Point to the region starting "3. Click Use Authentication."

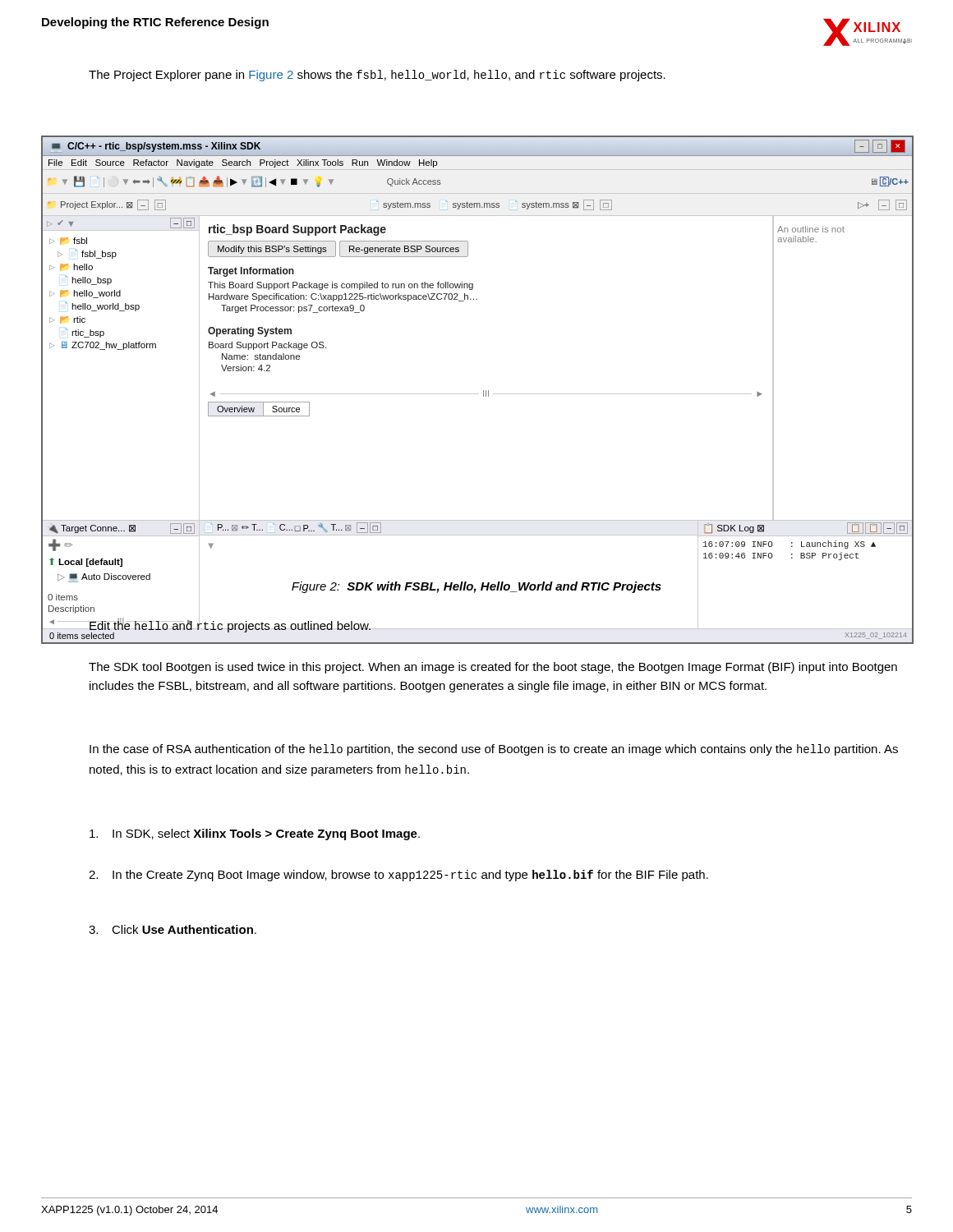tap(173, 929)
